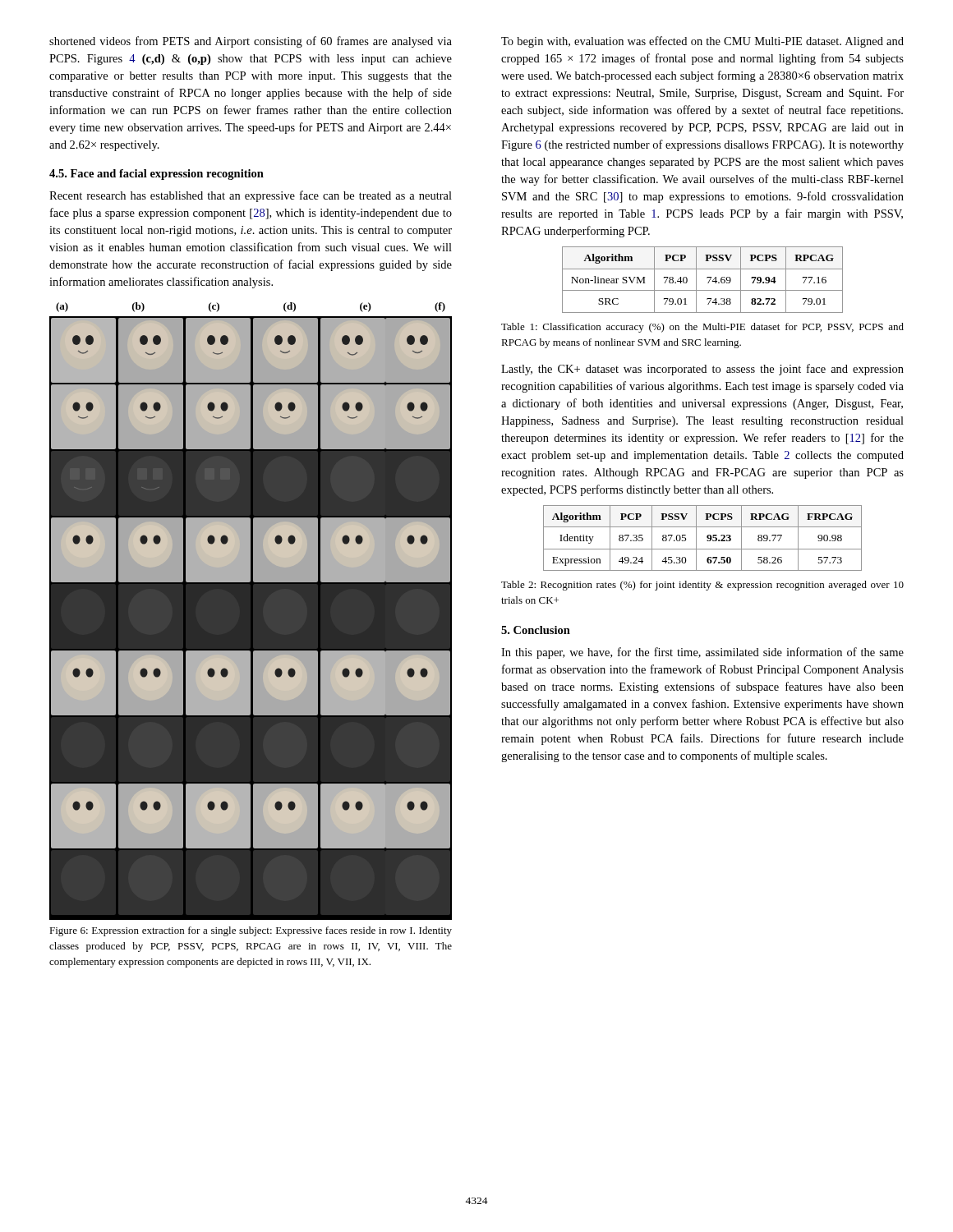Select the caption containing "Table 1: Classification"
The width and height of the screenshot is (953, 1232).
tap(702, 334)
